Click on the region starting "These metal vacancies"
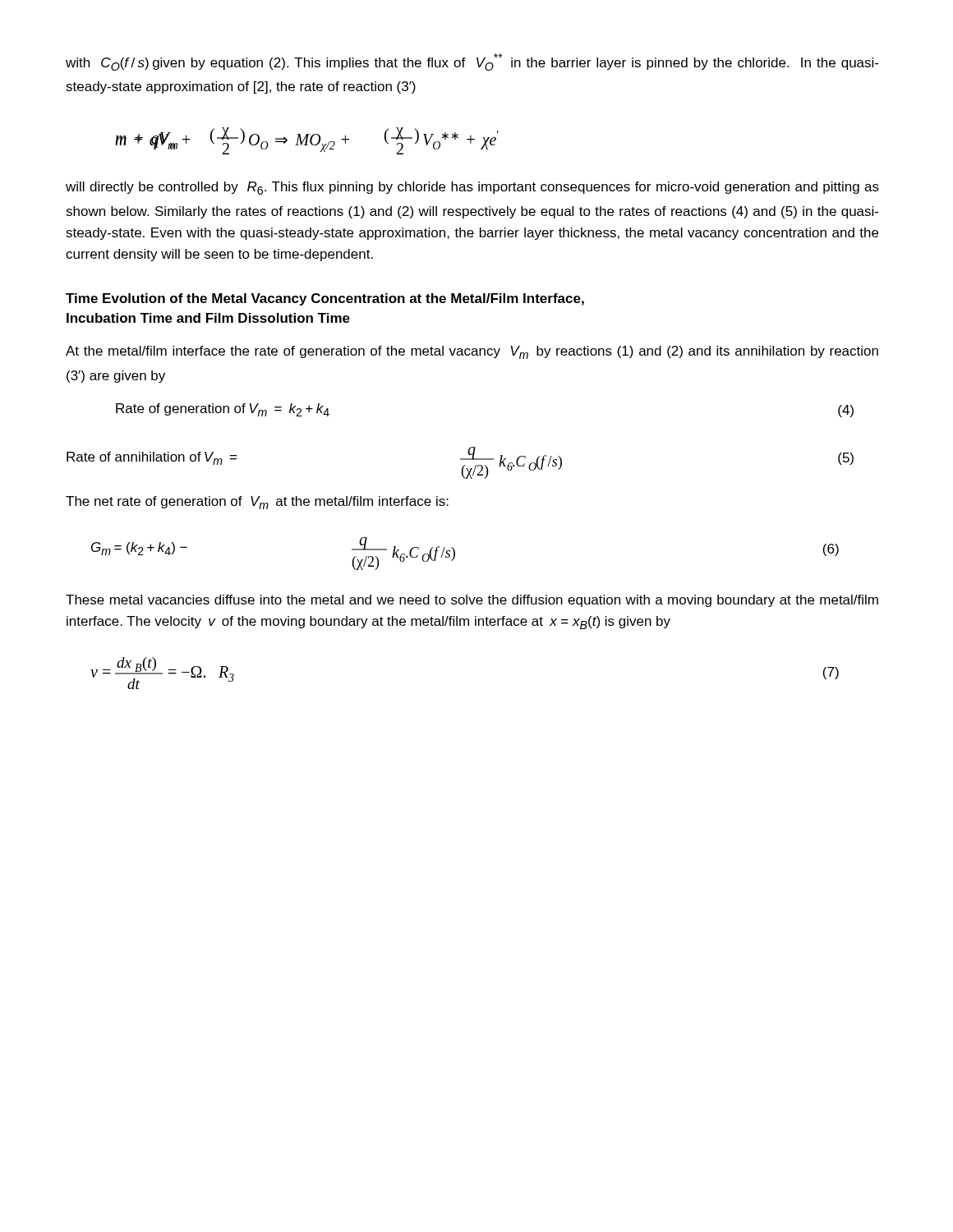The width and height of the screenshot is (953, 1232). coord(472,612)
